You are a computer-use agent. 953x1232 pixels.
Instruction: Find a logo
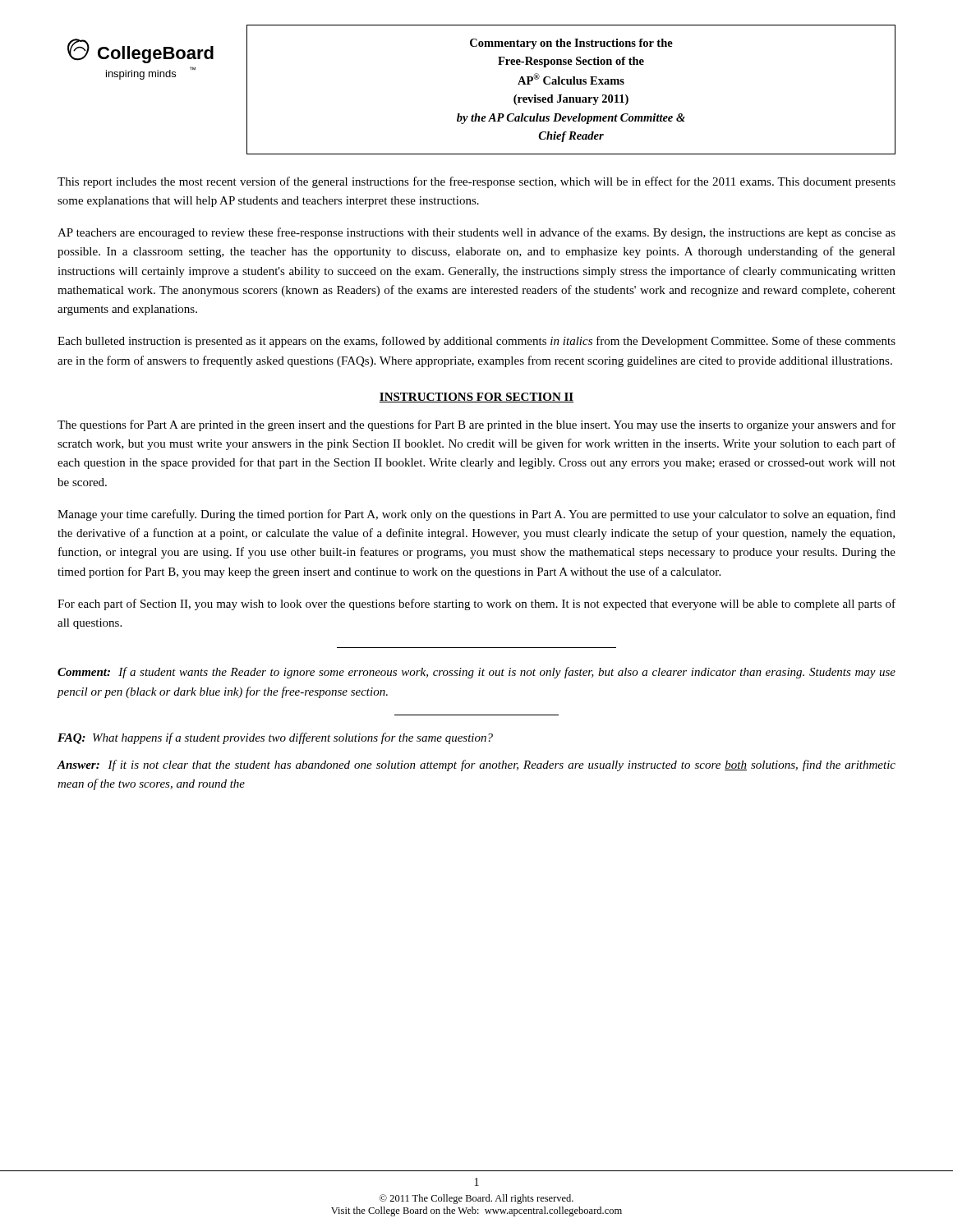pos(140,60)
